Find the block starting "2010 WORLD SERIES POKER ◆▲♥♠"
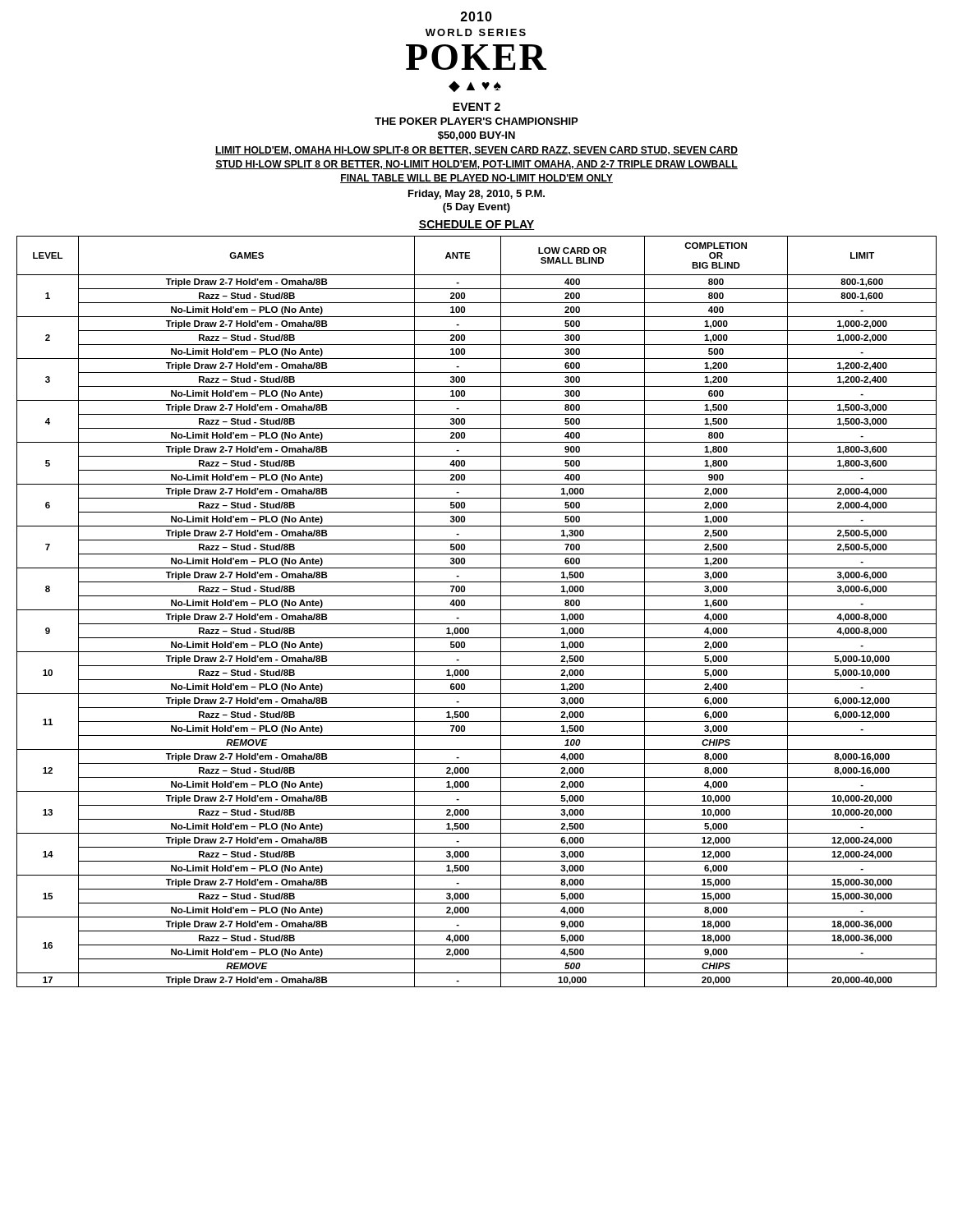Image resolution: width=953 pixels, height=1232 pixels. [476, 76]
